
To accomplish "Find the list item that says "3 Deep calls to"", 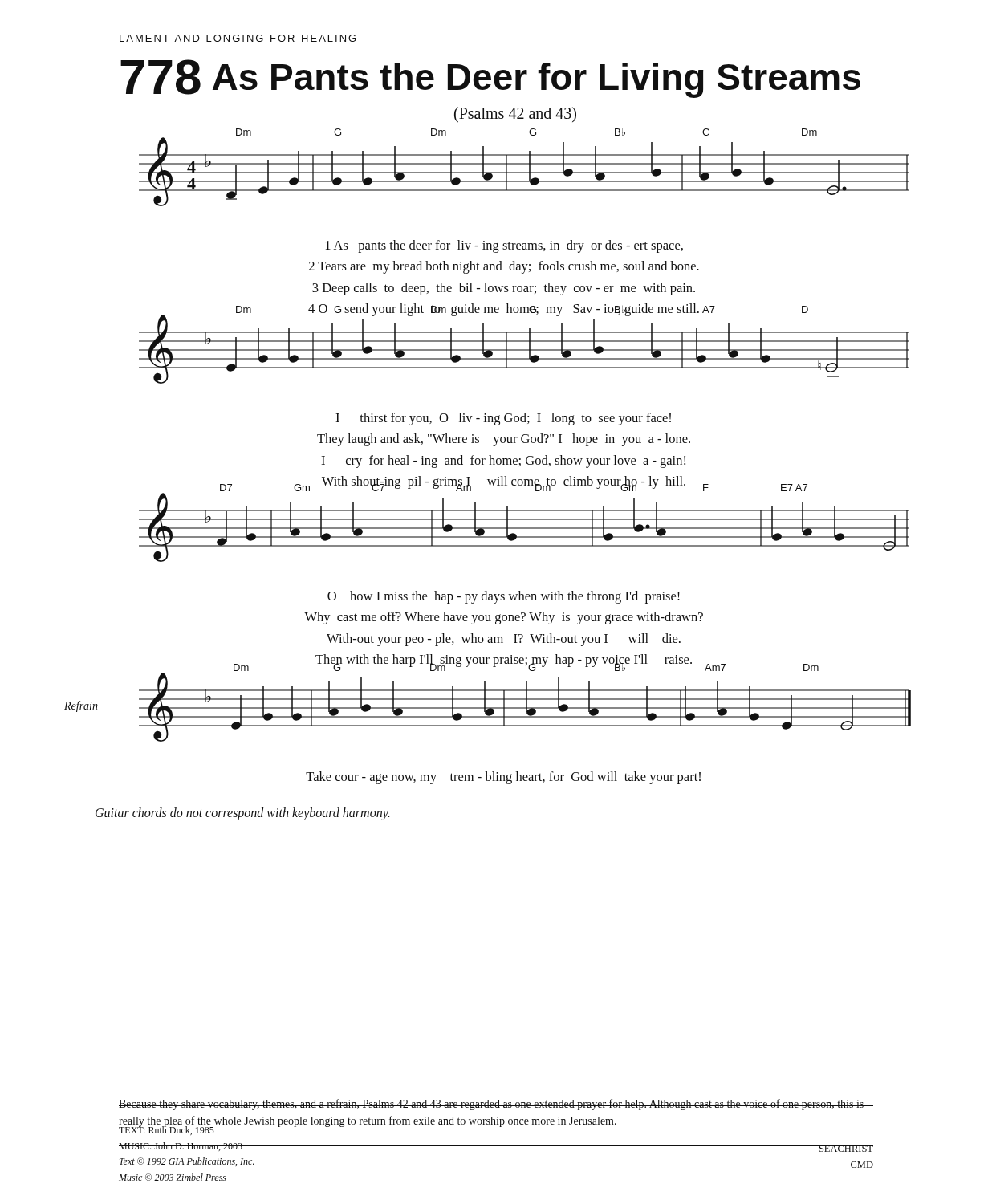I will (x=504, y=288).
